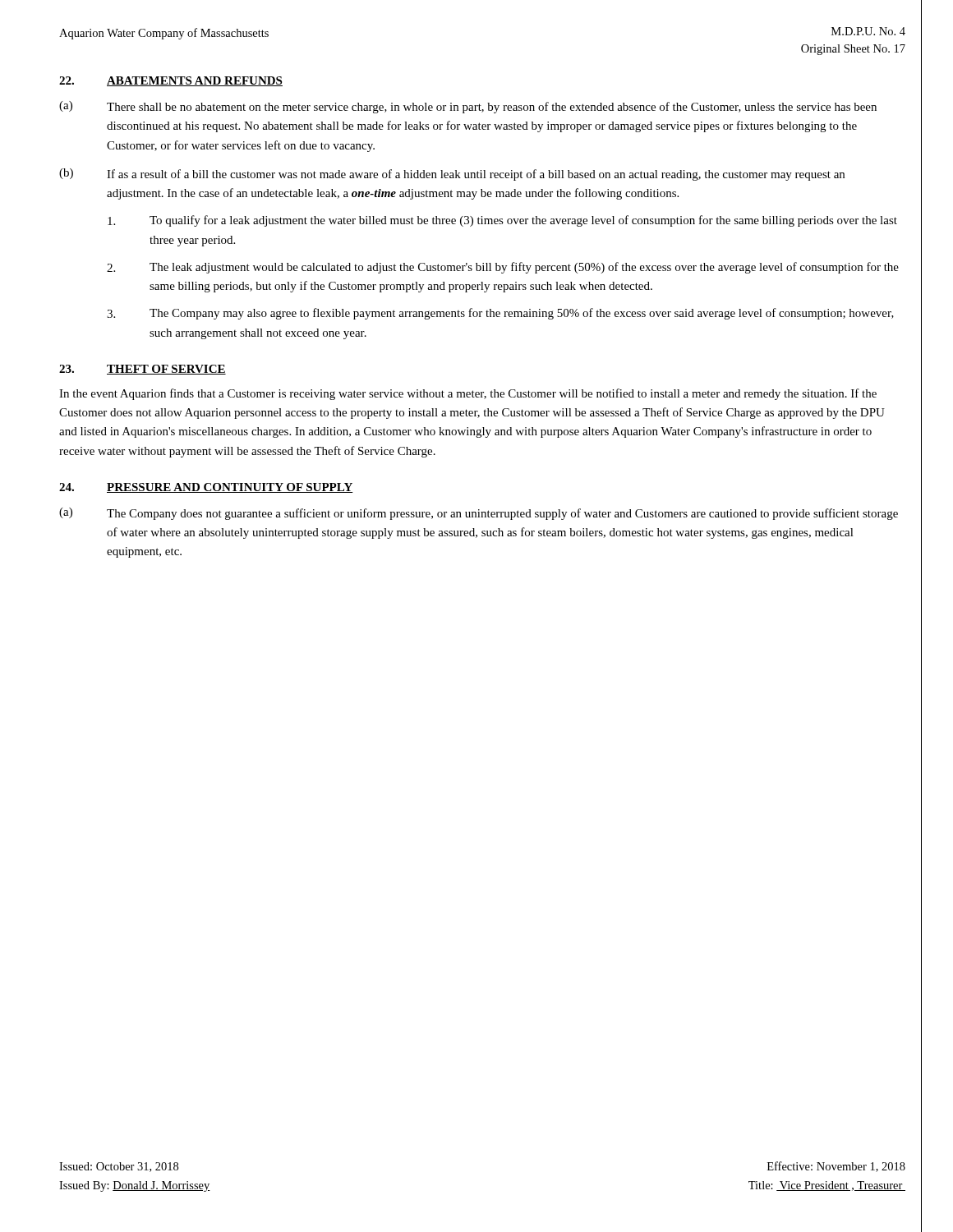Select the passage starting "23. THEFT OF SERVICE"
Viewport: 953px width, 1232px height.
[x=143, y=370]
